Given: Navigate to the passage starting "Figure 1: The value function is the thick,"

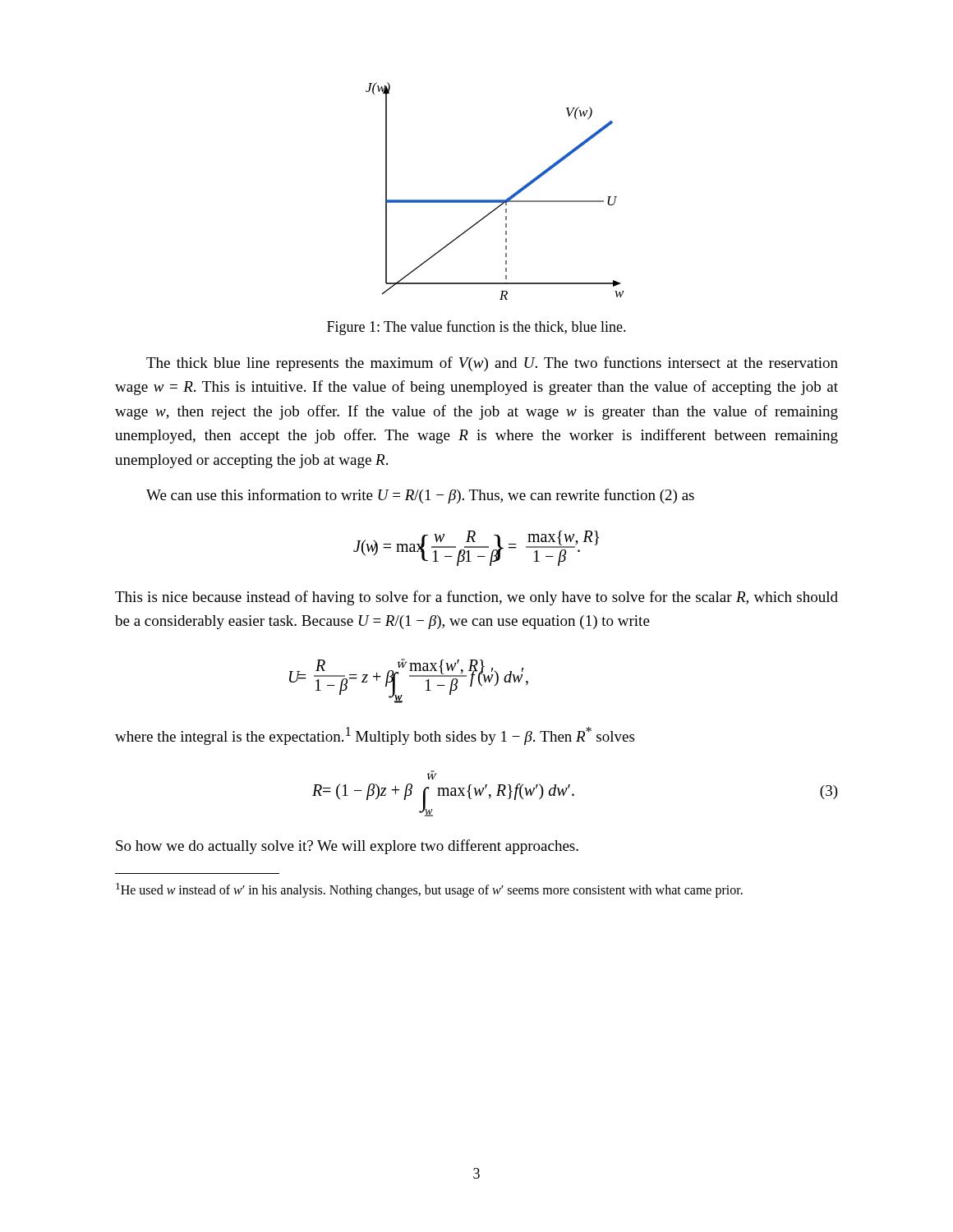Looking at the screenshot, I should [x=476, y=327].
